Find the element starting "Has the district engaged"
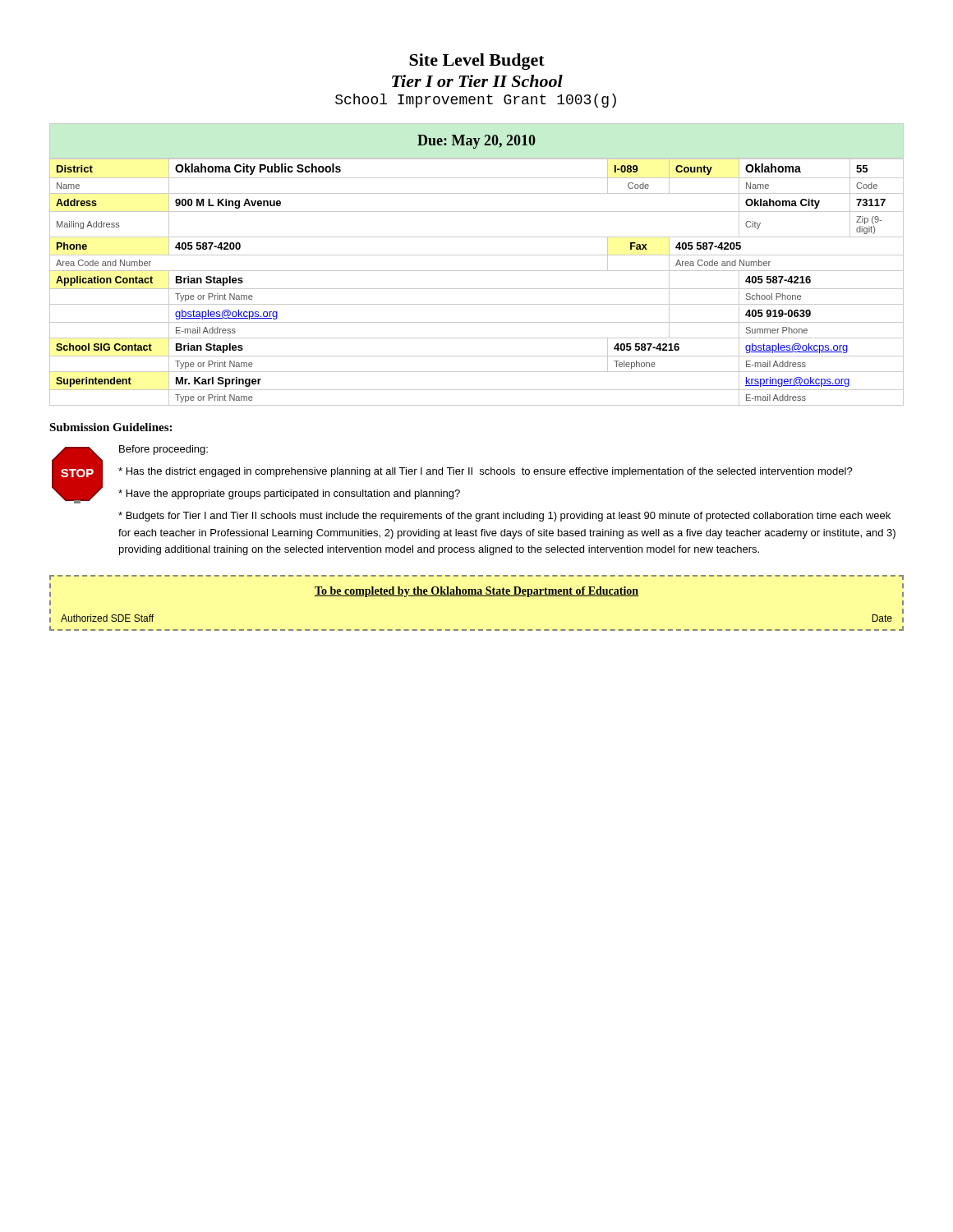Viewport: 953px width, 1232px height. click(489, 471)
